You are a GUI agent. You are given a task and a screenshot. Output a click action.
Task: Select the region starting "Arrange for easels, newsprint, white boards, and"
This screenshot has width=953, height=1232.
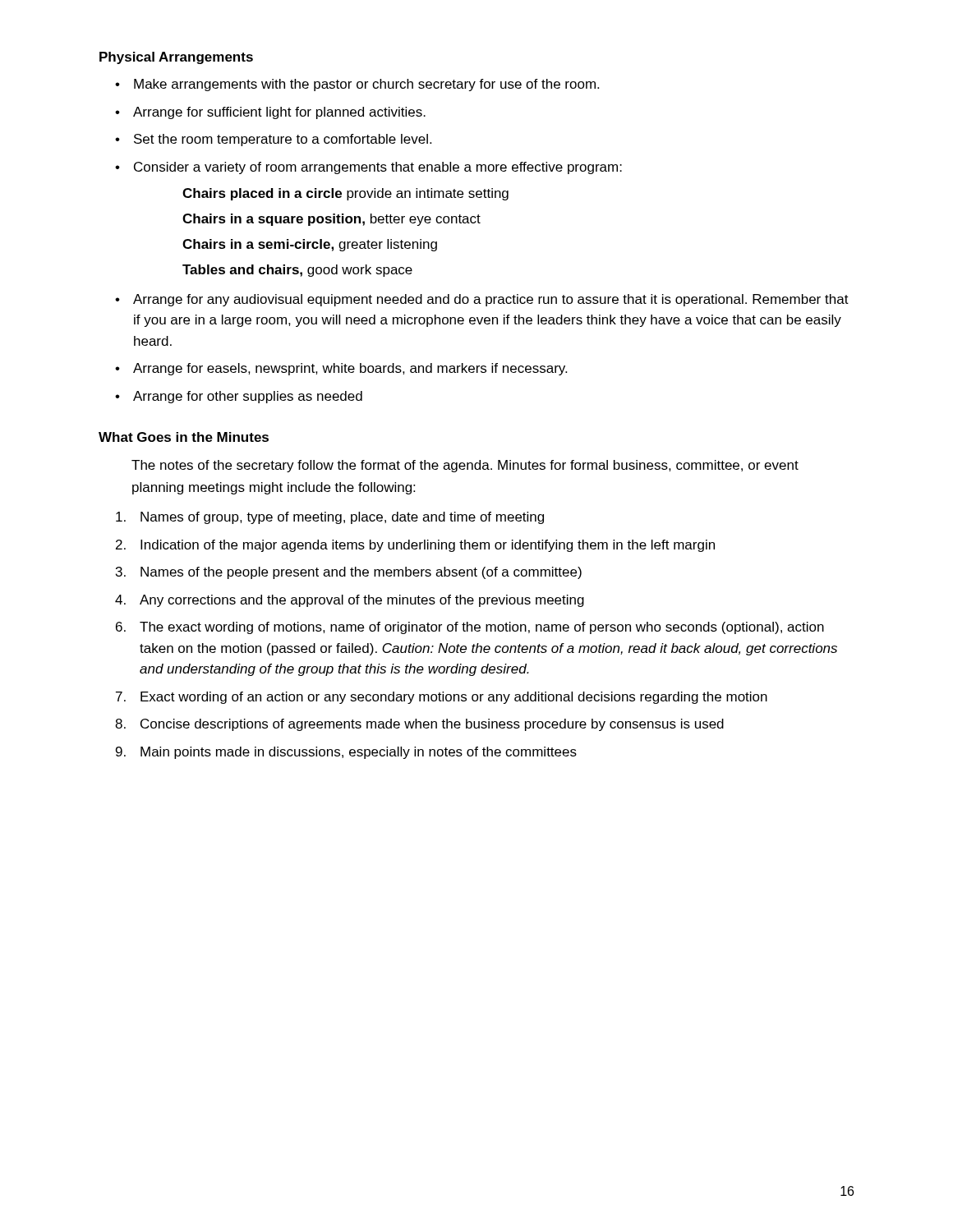click(x=351, y=368)
